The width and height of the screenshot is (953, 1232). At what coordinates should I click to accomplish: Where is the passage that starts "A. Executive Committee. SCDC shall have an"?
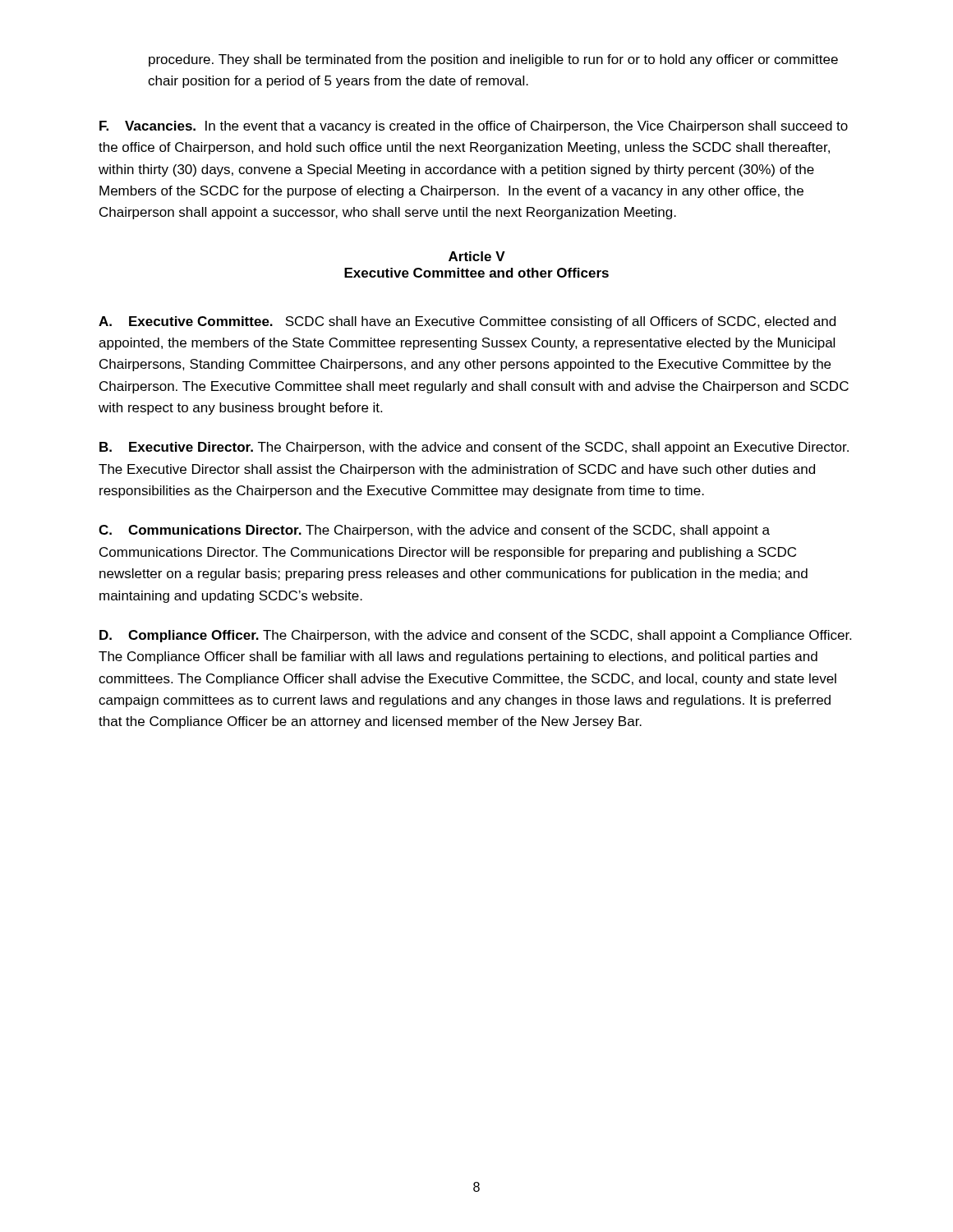pos(474,365)
